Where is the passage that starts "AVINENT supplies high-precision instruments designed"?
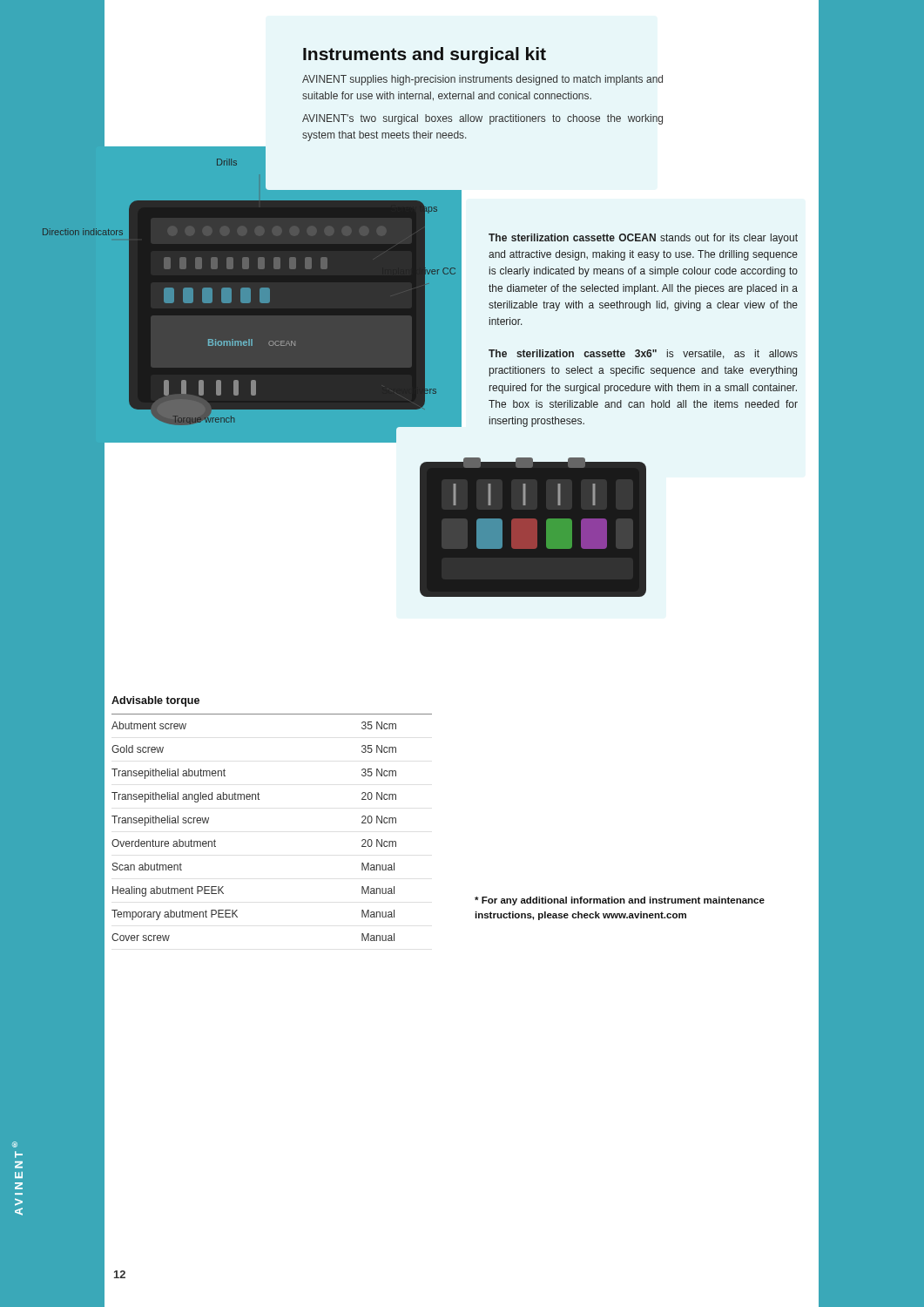Viewport: 924px width, 1307px height. click(x=483, y=107)
